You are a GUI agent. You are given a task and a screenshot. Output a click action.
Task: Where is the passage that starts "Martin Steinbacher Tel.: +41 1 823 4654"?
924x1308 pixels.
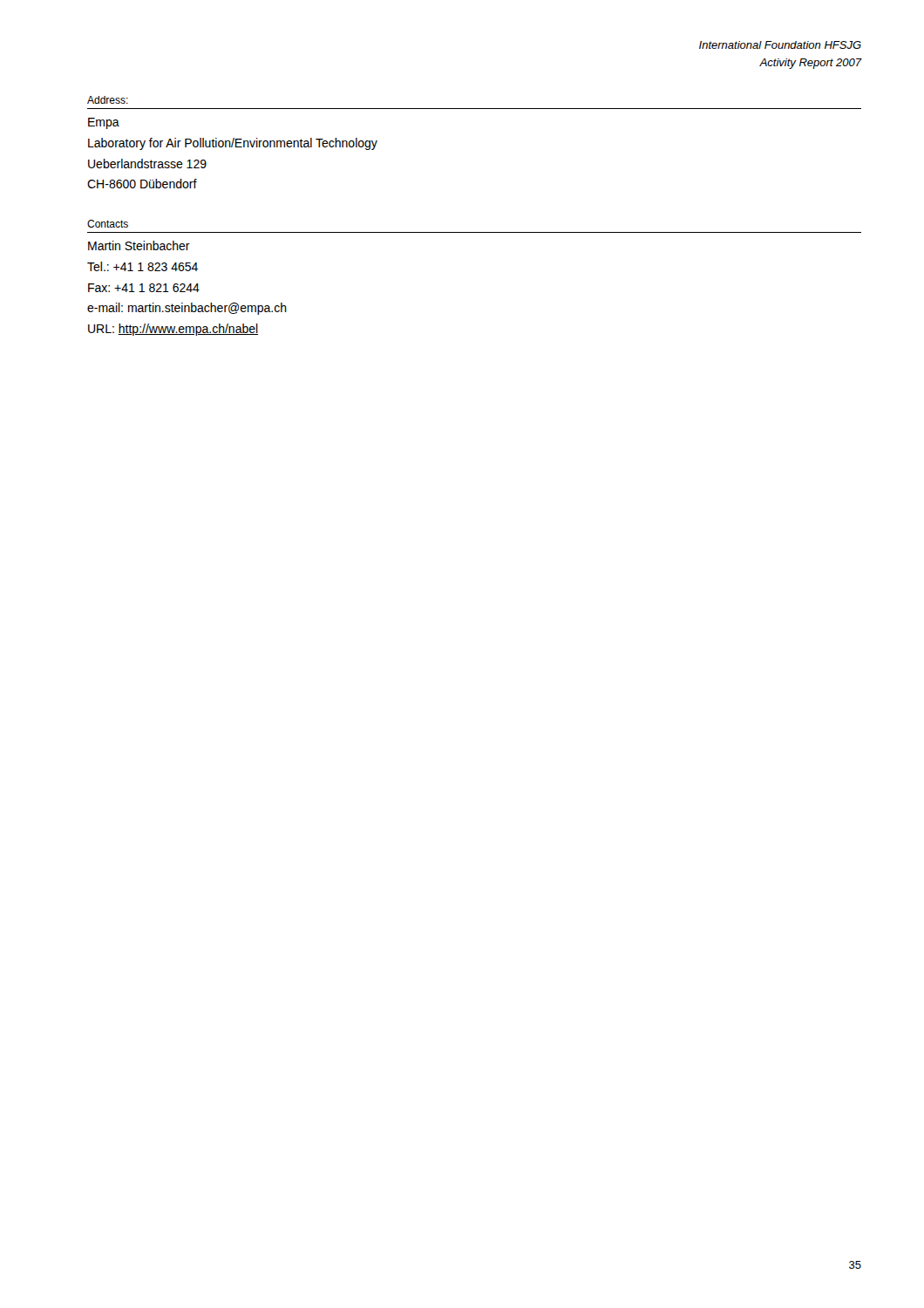point(187,287)
